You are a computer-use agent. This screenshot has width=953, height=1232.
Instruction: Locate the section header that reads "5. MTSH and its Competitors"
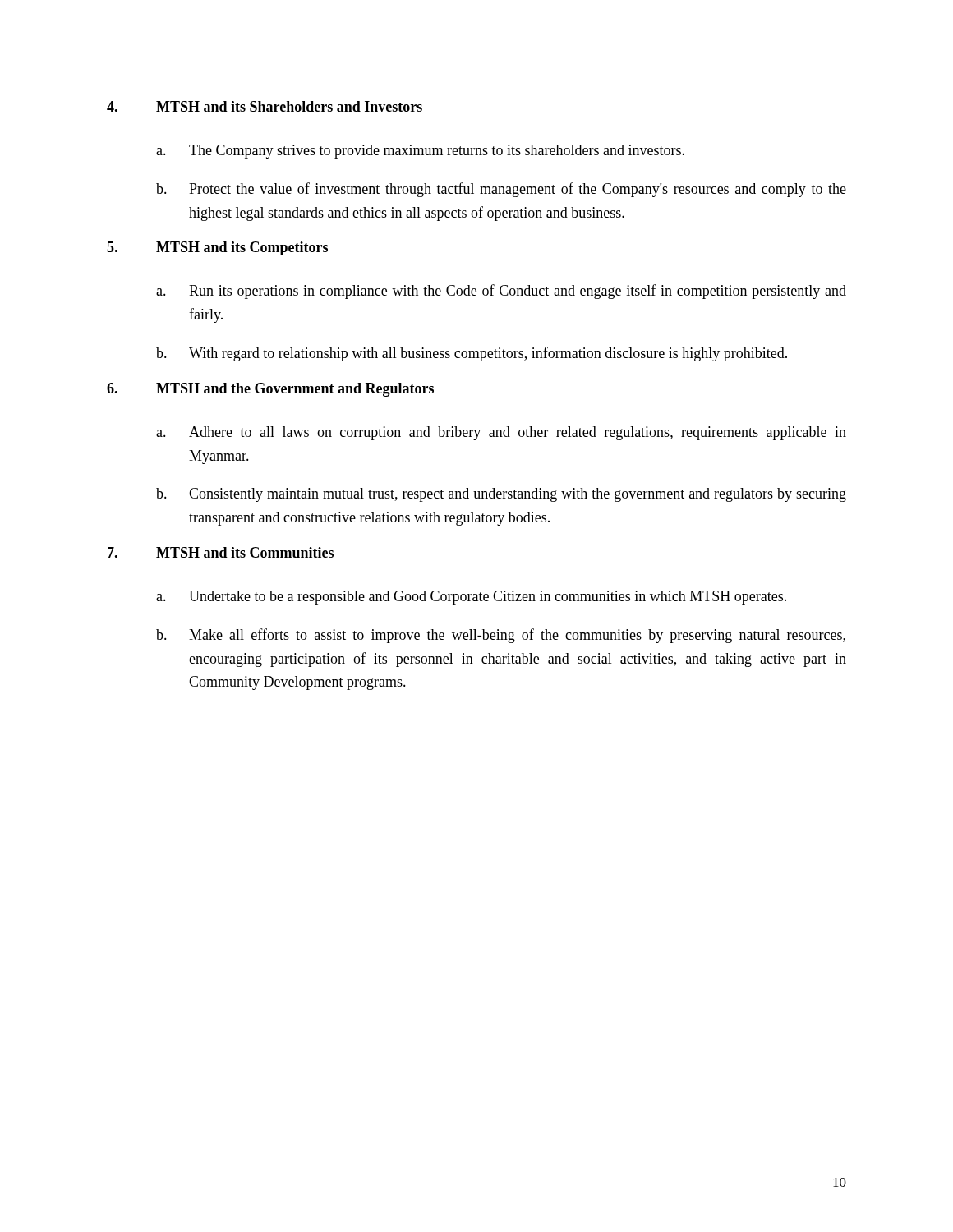pyautogui.click(x=218, y=248)
